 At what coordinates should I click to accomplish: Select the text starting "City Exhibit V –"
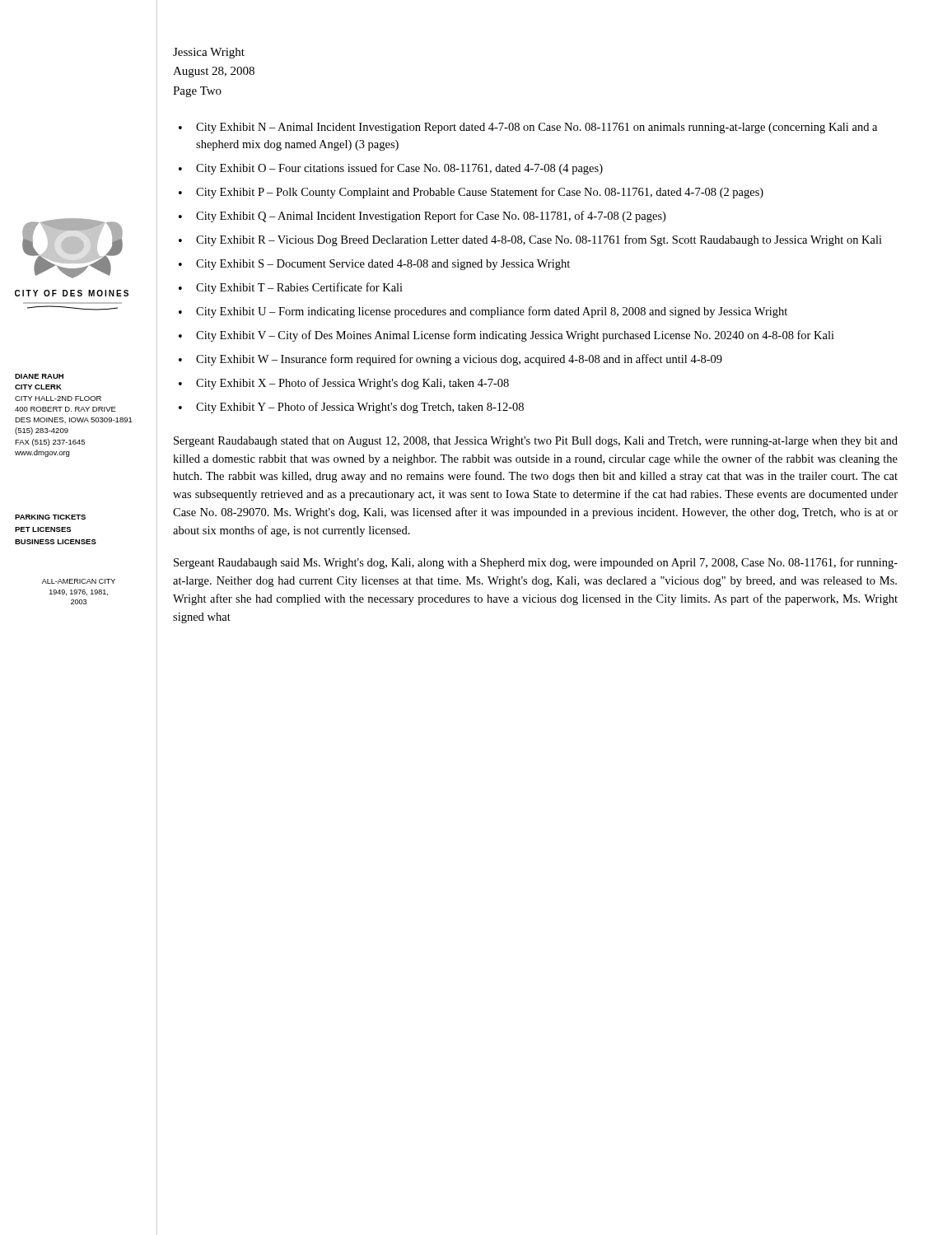pyautogui.click(x=515, y=335)
